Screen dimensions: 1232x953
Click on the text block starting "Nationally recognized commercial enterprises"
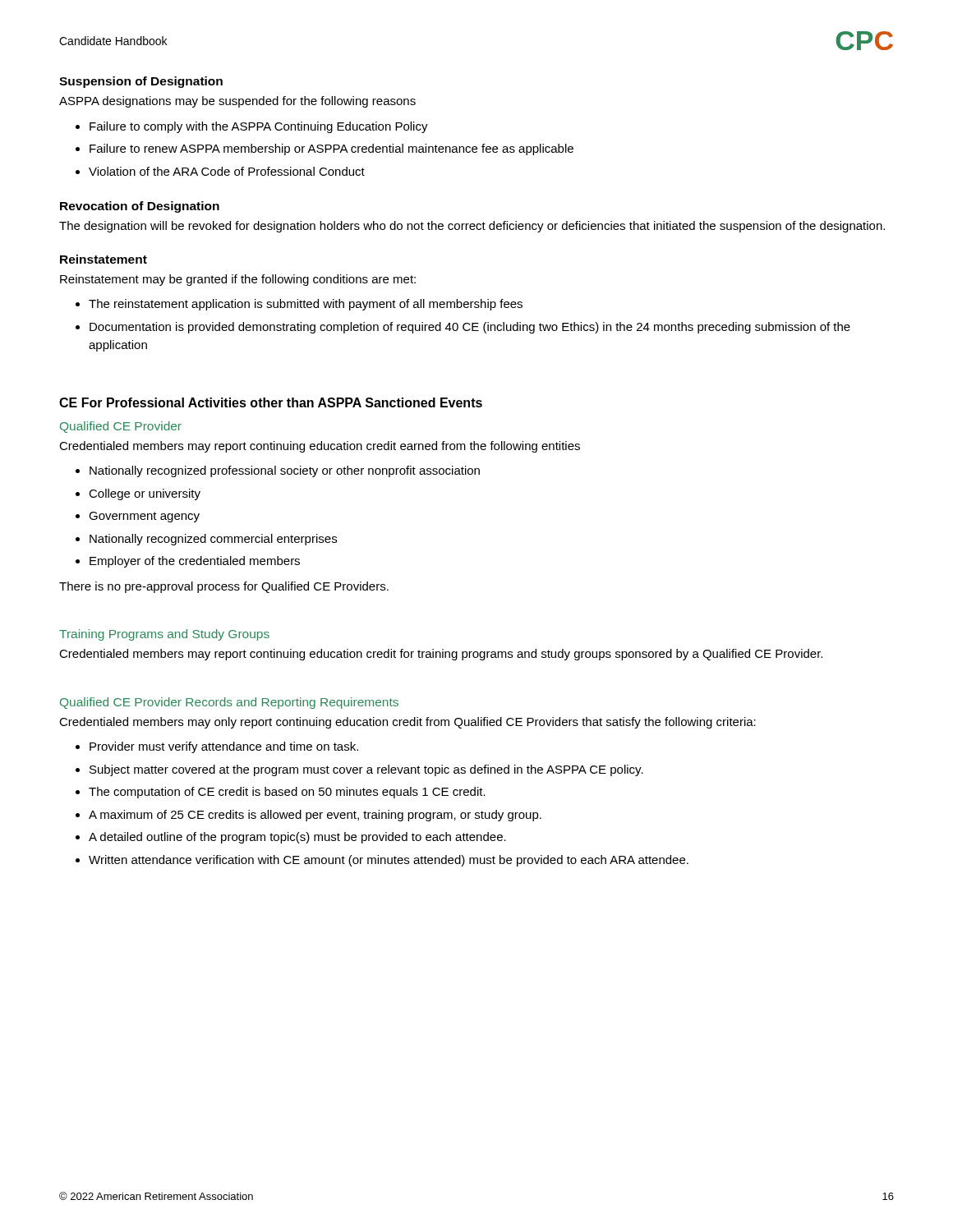coord(213,538)
